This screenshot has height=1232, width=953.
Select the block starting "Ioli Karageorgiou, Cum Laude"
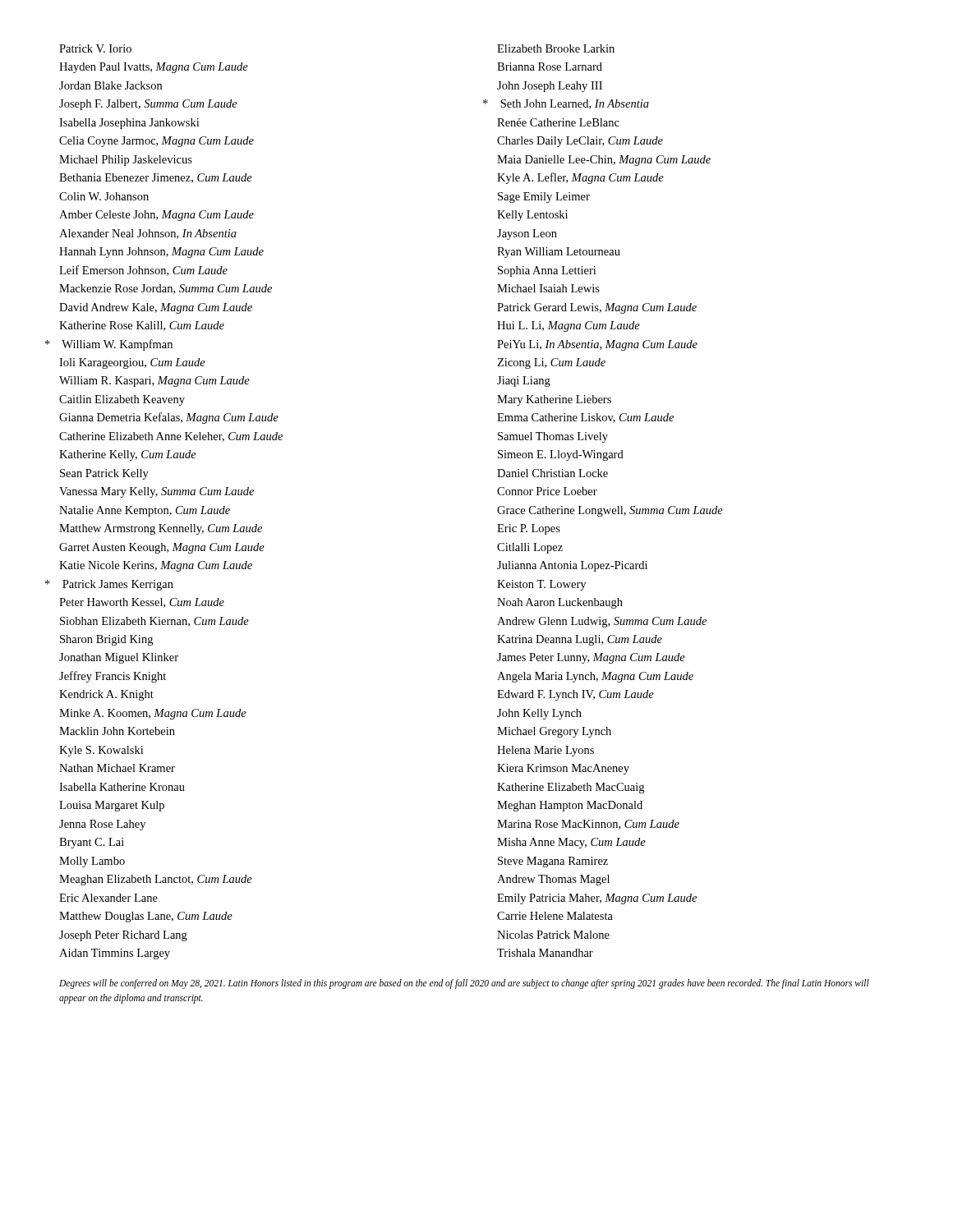(x=132, y=362)
